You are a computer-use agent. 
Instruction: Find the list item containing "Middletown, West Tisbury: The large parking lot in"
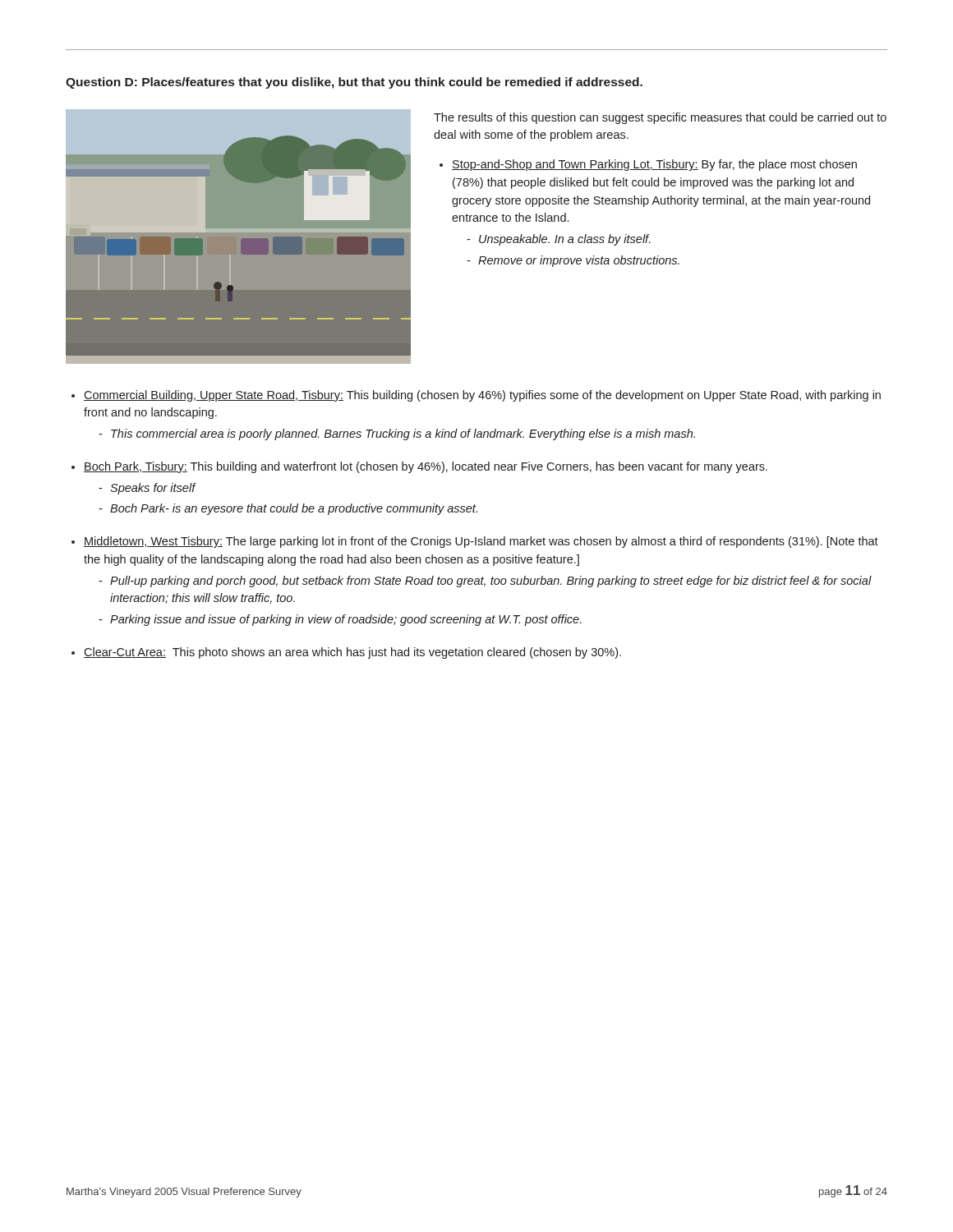point(486,582)
